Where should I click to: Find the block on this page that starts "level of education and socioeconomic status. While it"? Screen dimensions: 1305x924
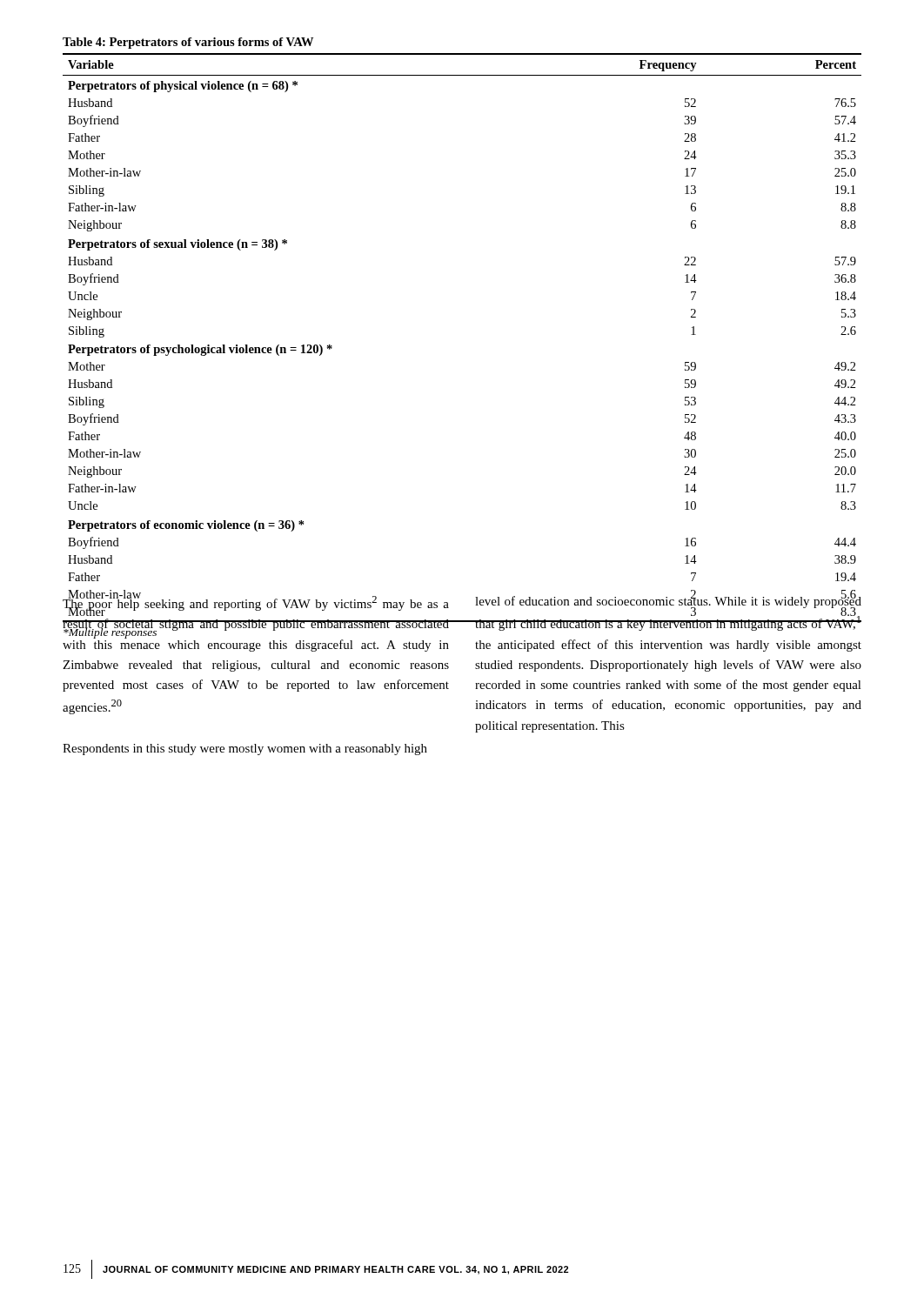coord(668,663)
